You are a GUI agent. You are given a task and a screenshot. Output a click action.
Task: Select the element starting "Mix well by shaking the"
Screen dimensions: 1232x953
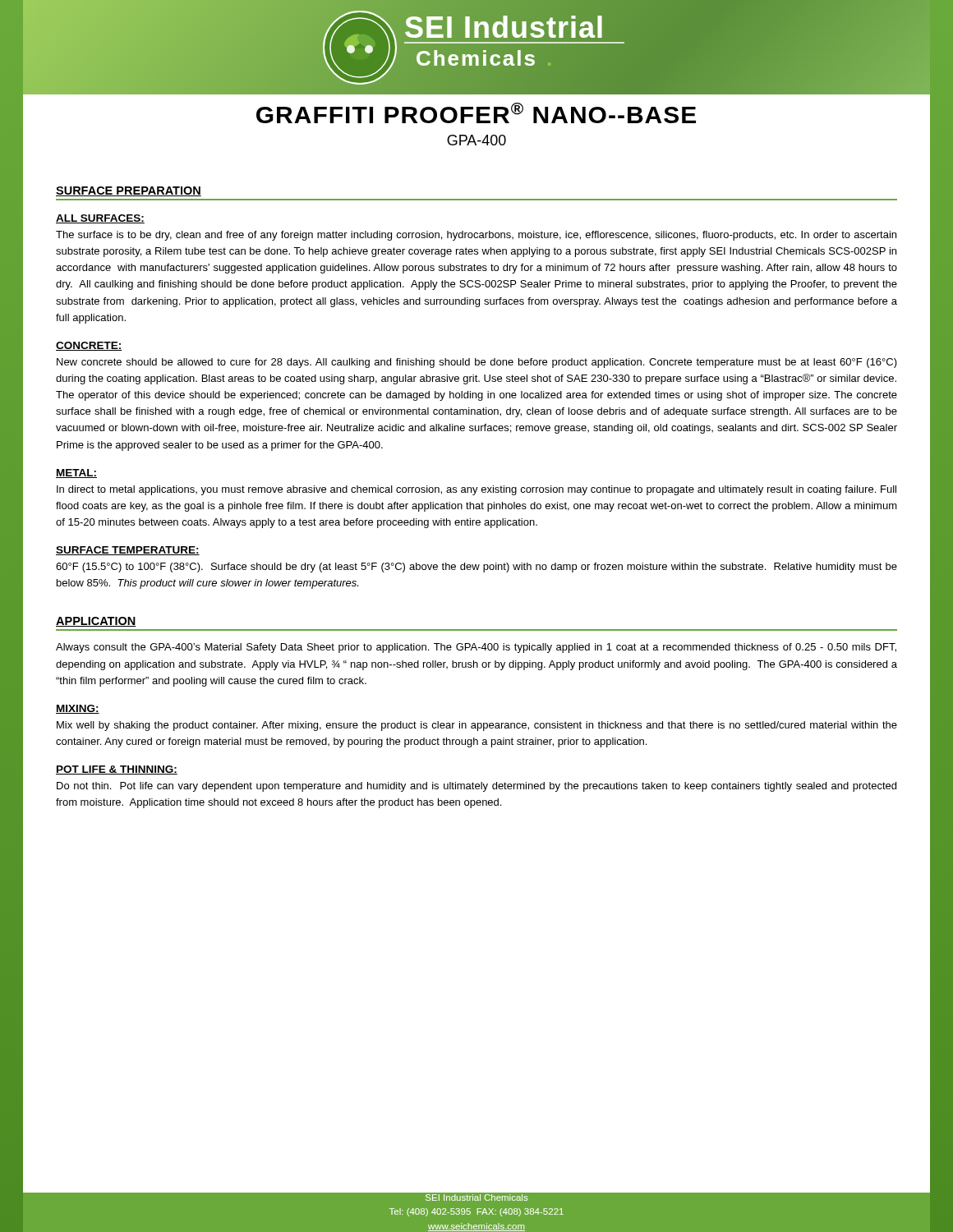click(476, 733)
